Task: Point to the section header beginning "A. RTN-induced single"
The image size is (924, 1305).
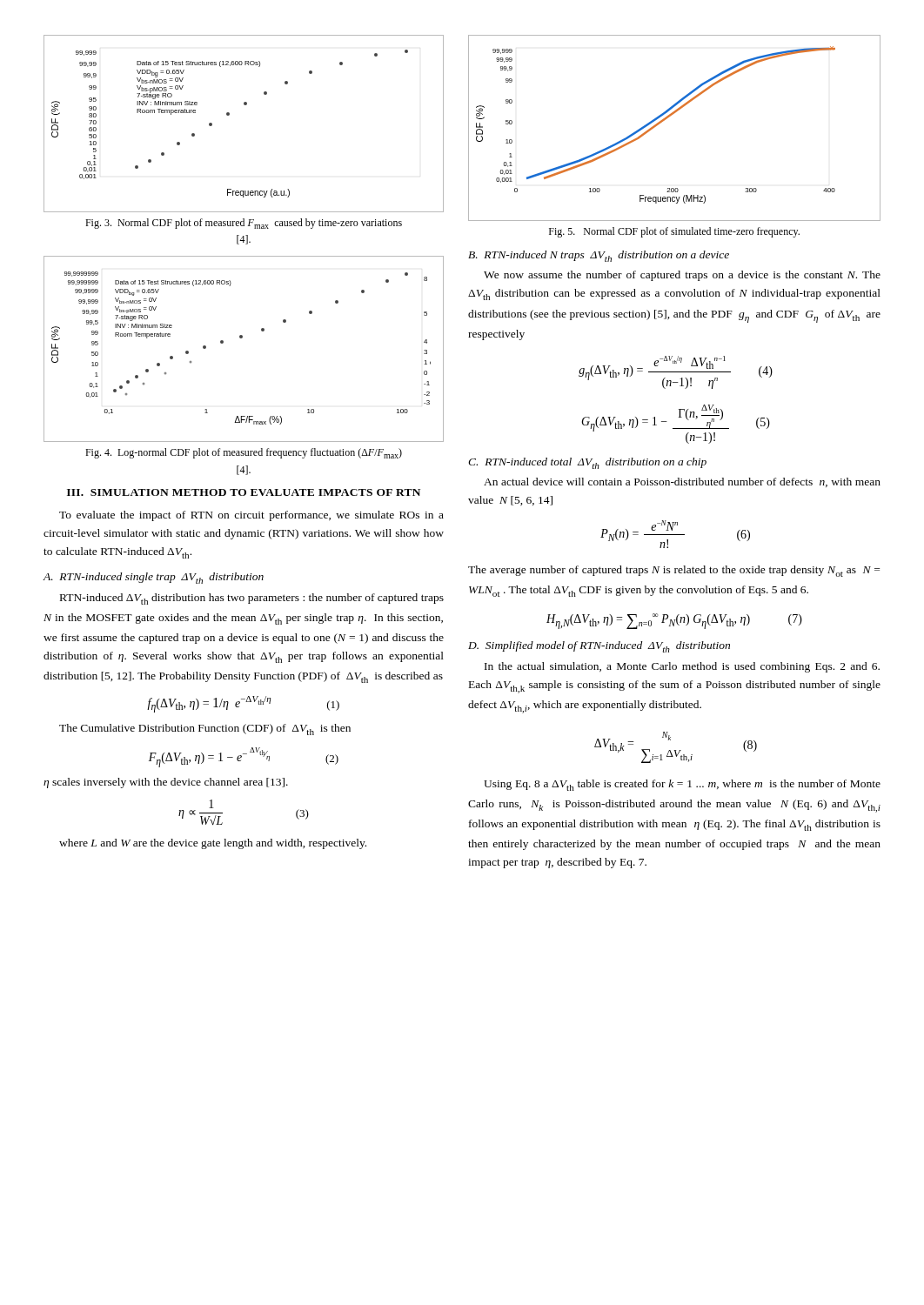Action: point(154,578)
